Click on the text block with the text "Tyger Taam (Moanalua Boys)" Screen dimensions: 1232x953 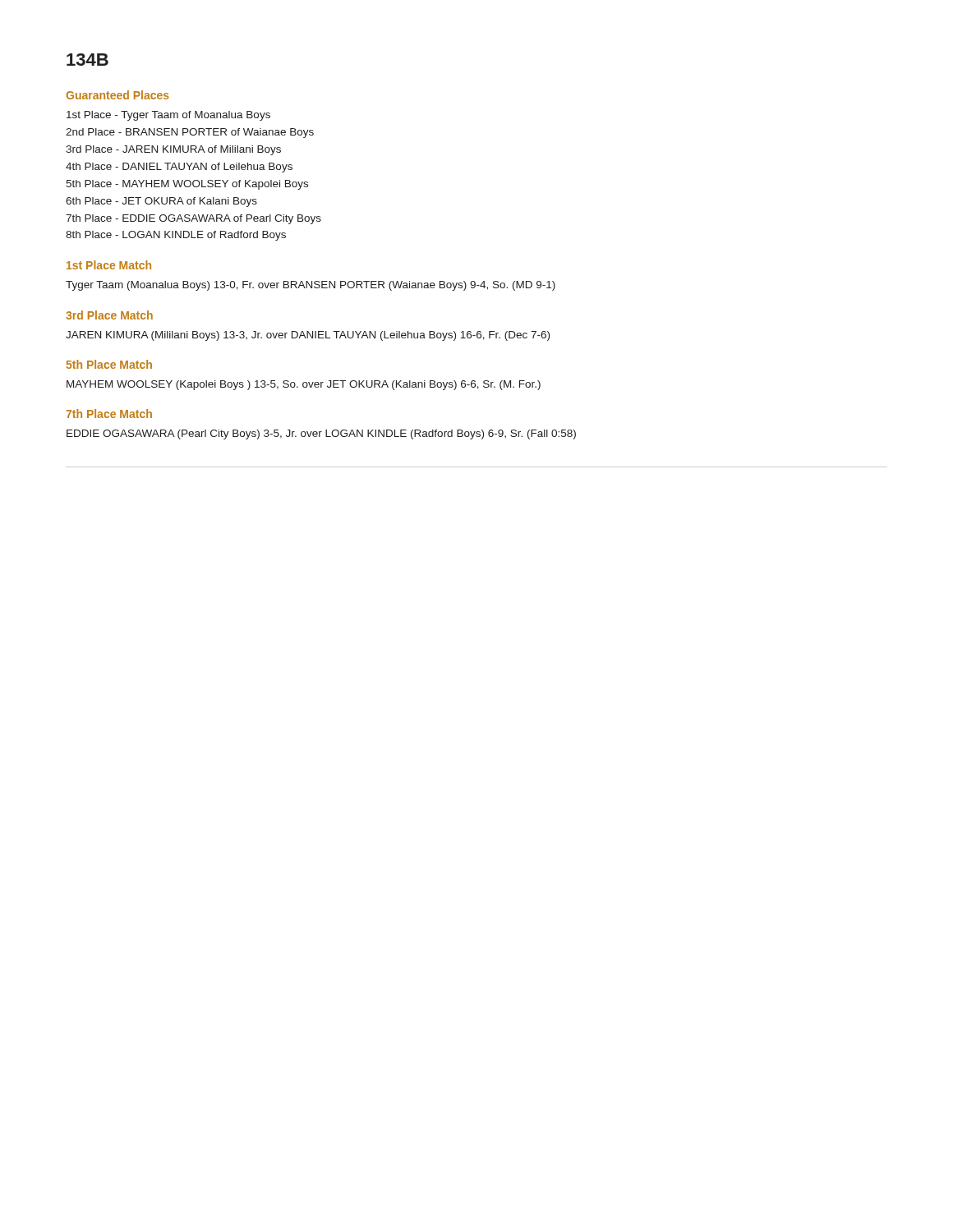tap(311, 285)
